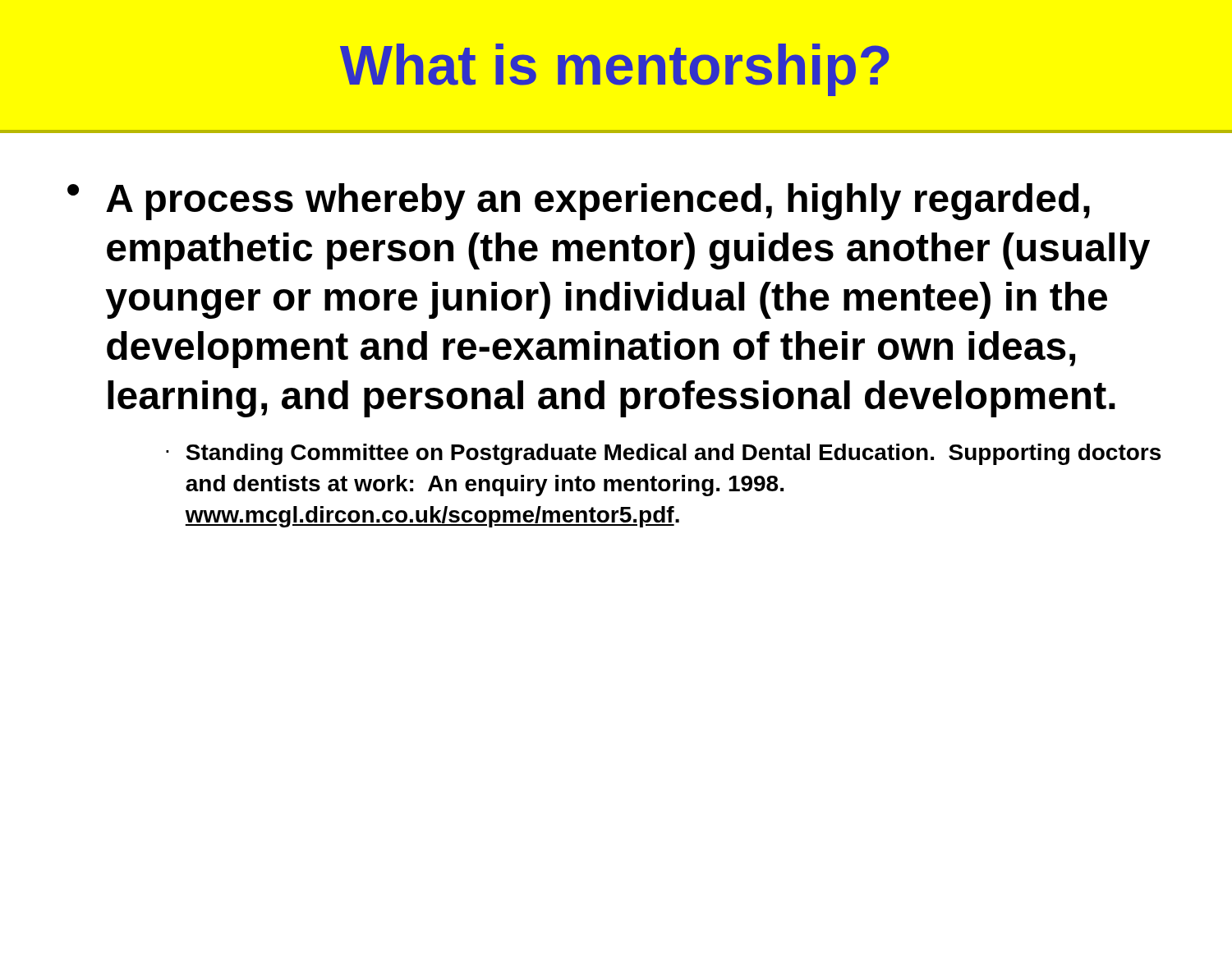Locate the block of text that opens with "· Standing Committee on Postgraduate Medical and Dental"
Viewport: 1232px width, 953px height.
coord(665,484)
